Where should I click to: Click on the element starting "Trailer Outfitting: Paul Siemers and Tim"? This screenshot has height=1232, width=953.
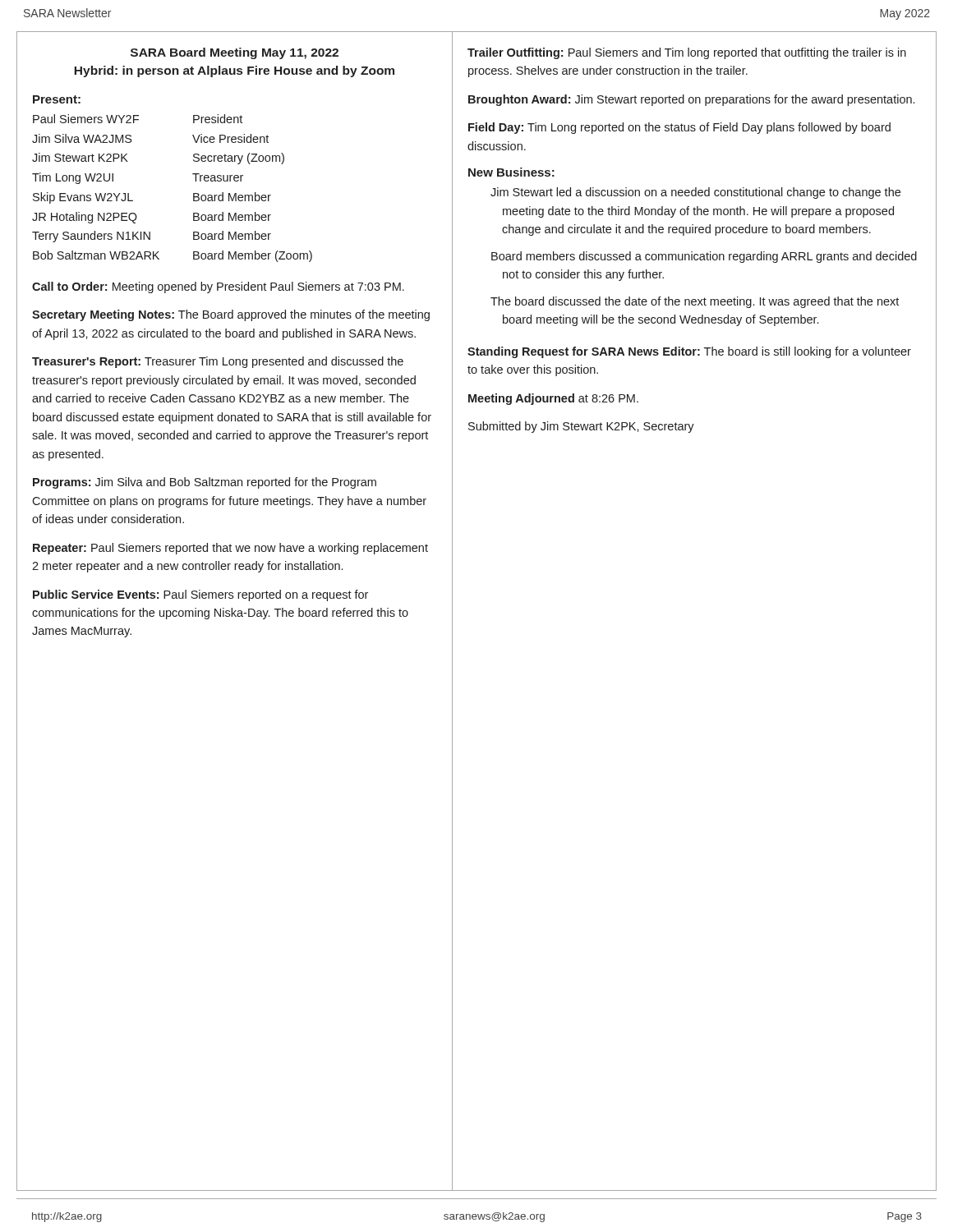pos(687,62)
